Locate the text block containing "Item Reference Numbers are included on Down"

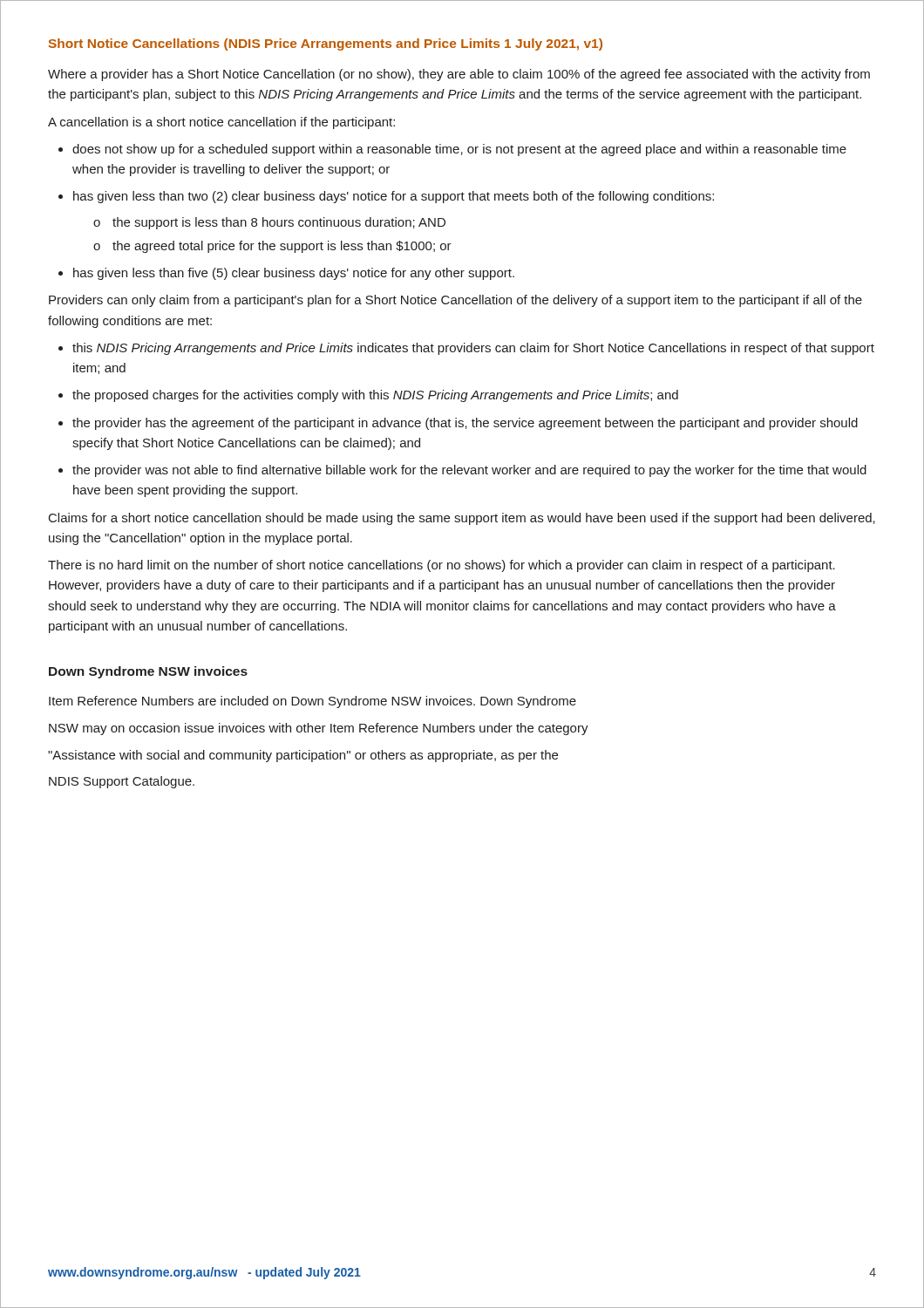(x=318, y=741)
